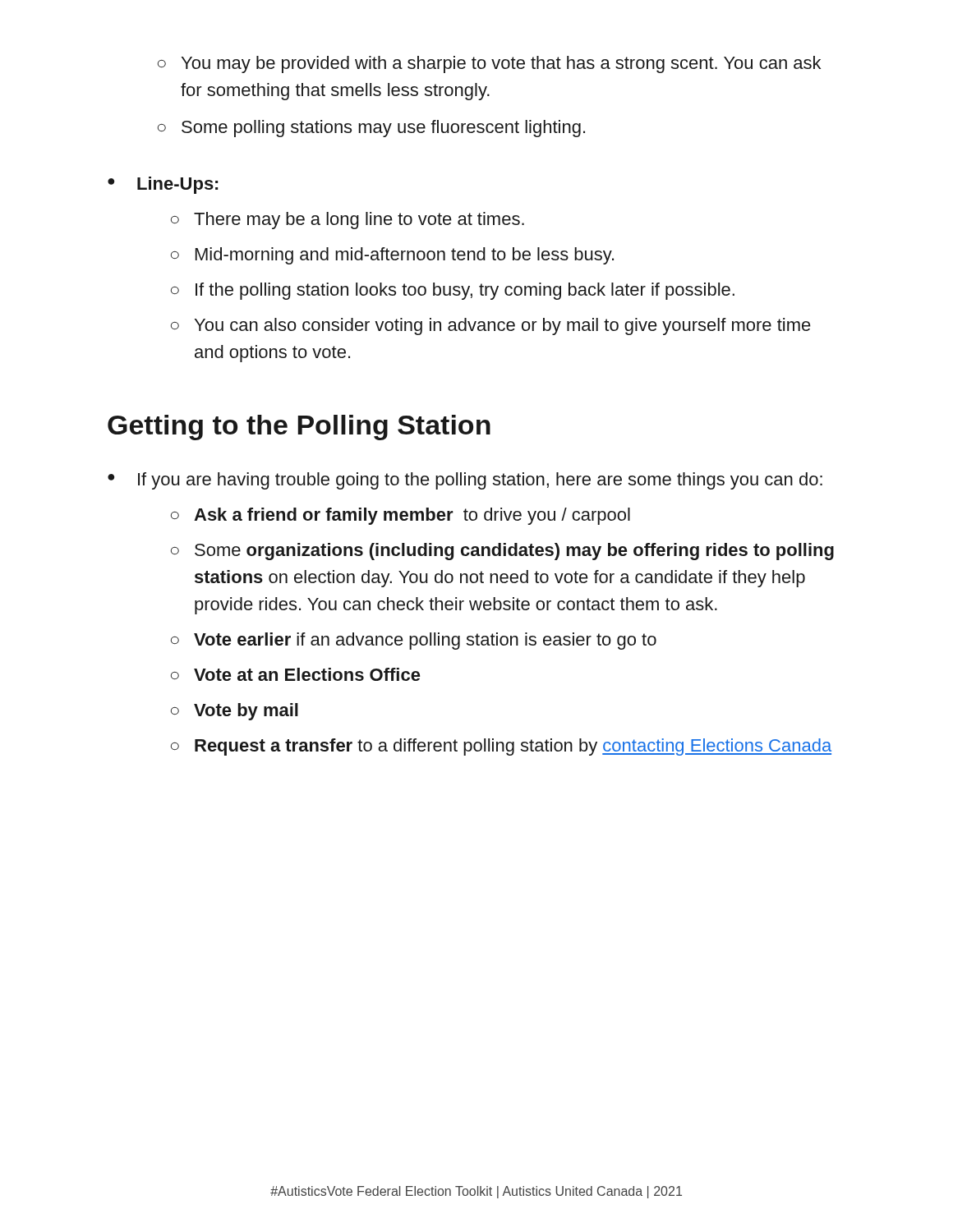Select the list item that reads "Request a transfer"

point(513,746)
